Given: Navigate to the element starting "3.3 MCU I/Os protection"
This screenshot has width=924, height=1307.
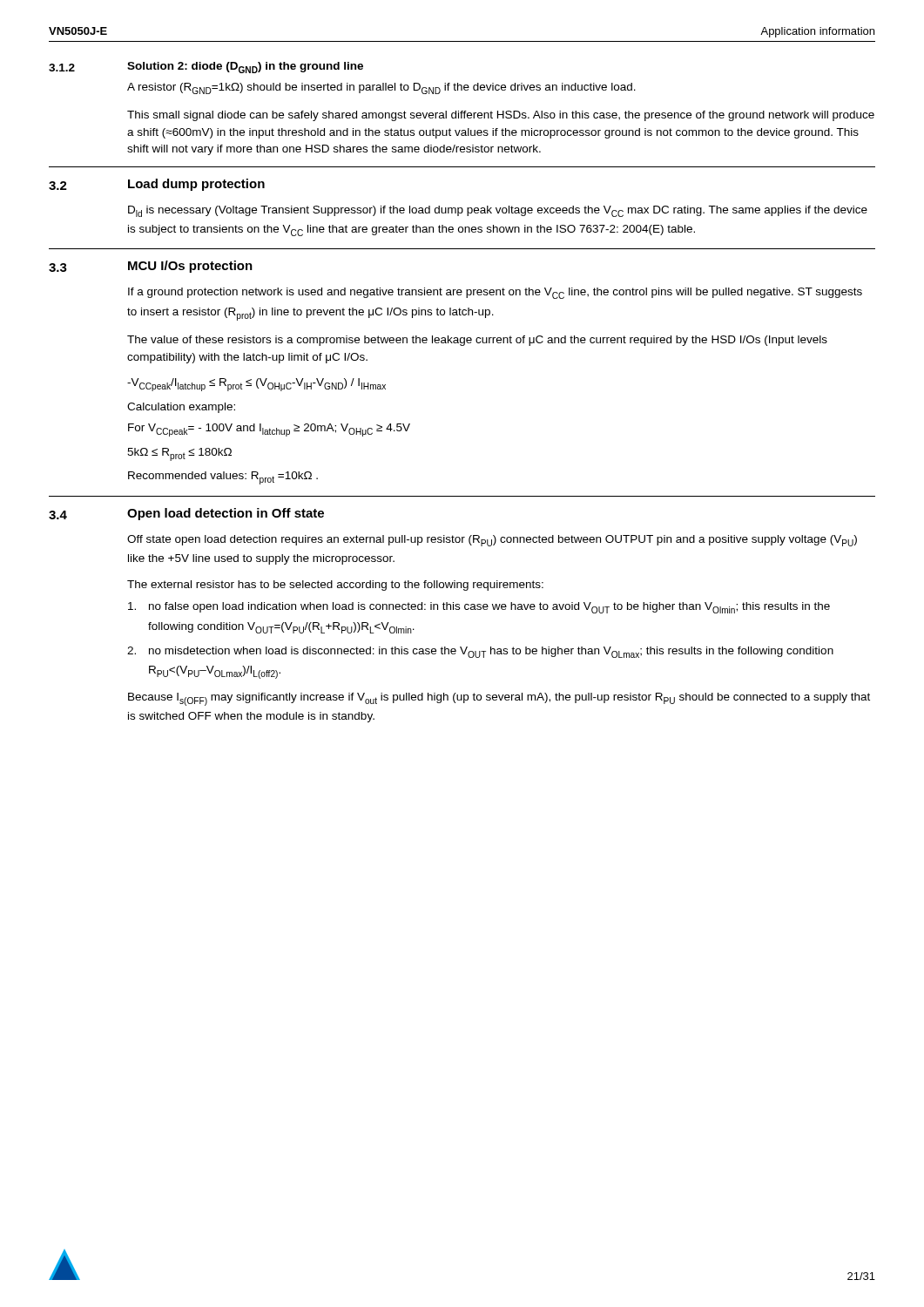Looking at the screenshot, I should tap(151, 267).
